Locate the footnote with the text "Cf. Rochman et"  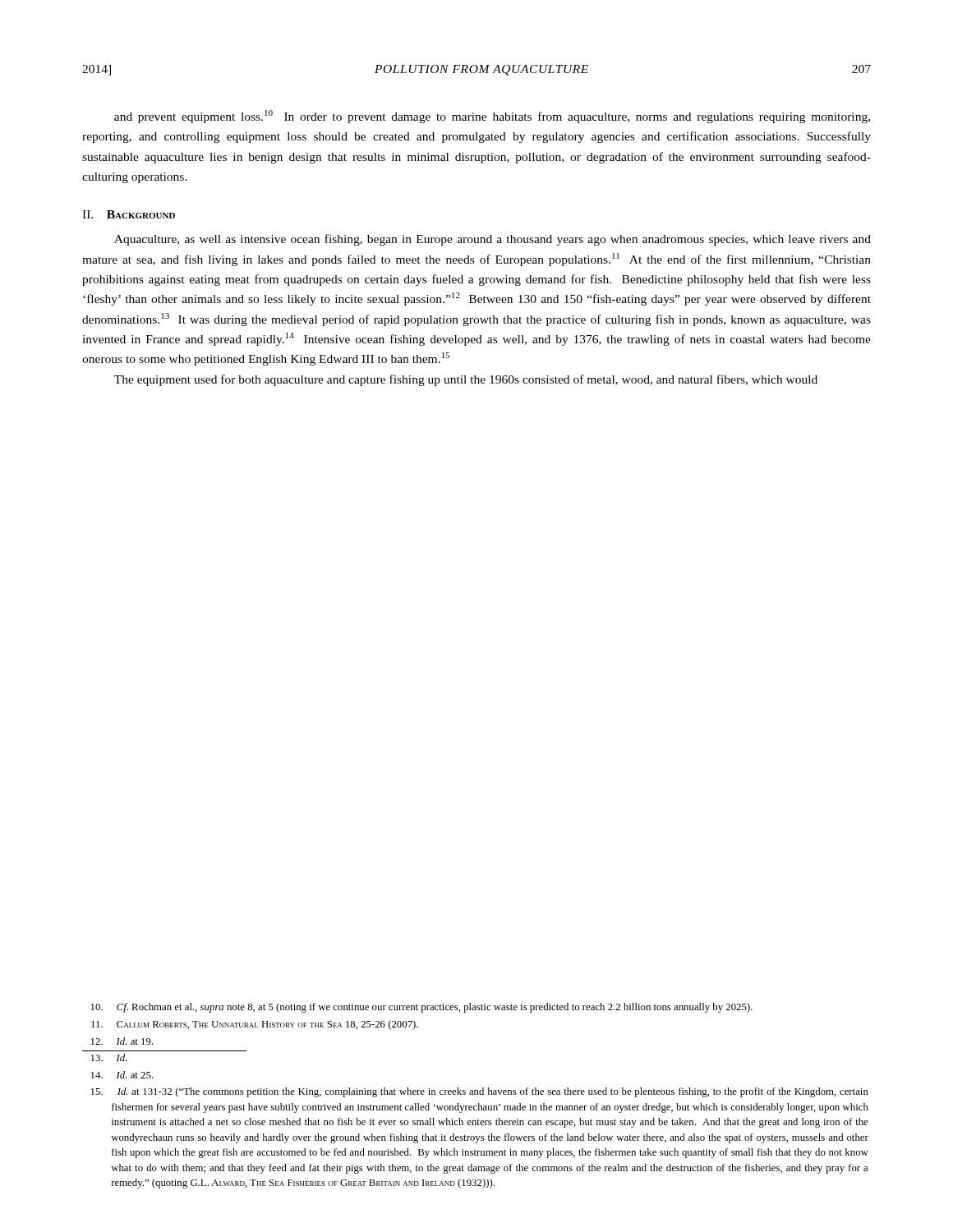[475, 1008]
